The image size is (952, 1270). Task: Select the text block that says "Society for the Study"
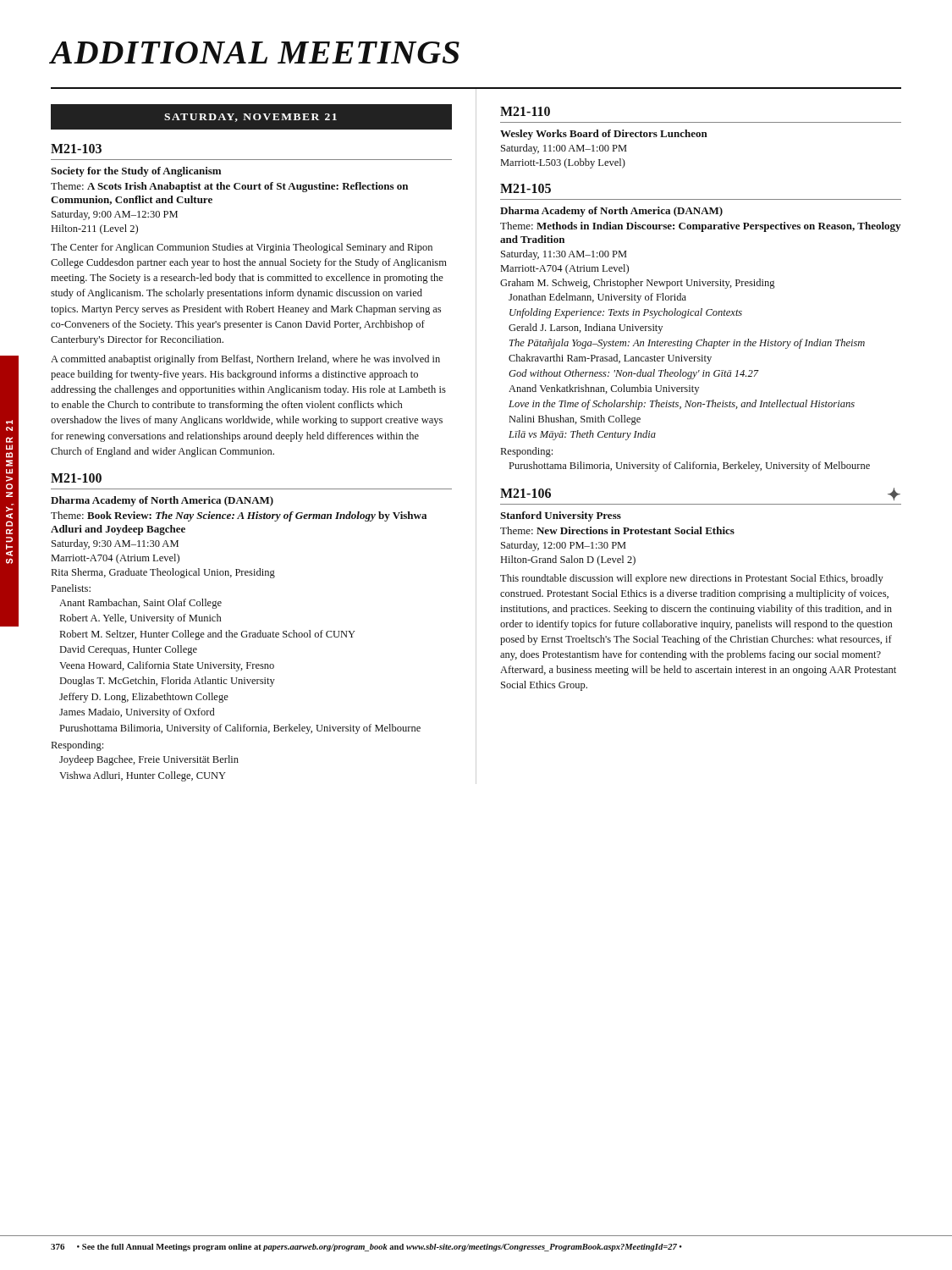(x=251, y=311)
